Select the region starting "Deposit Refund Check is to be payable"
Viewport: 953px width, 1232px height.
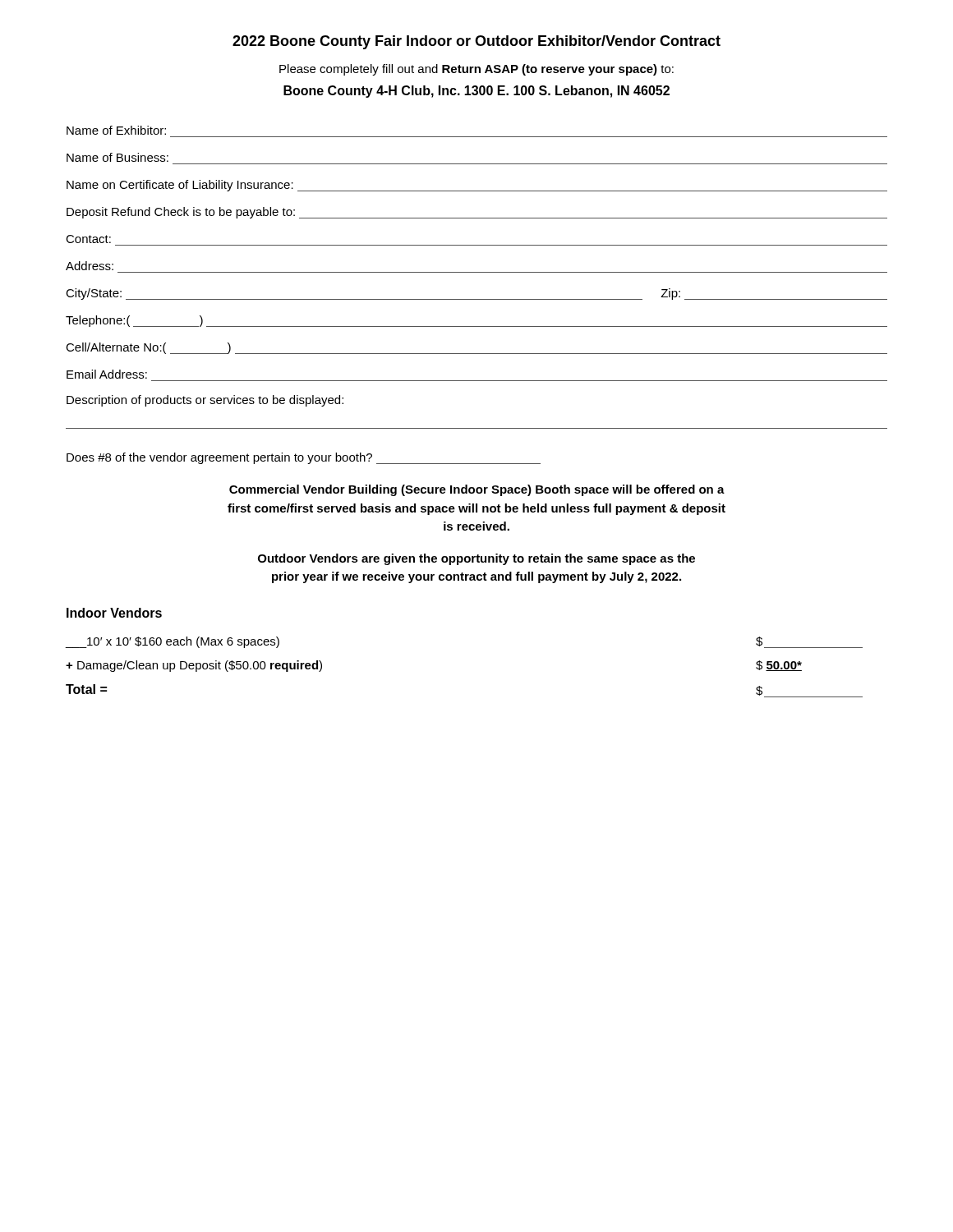click(x=476, y=211)
